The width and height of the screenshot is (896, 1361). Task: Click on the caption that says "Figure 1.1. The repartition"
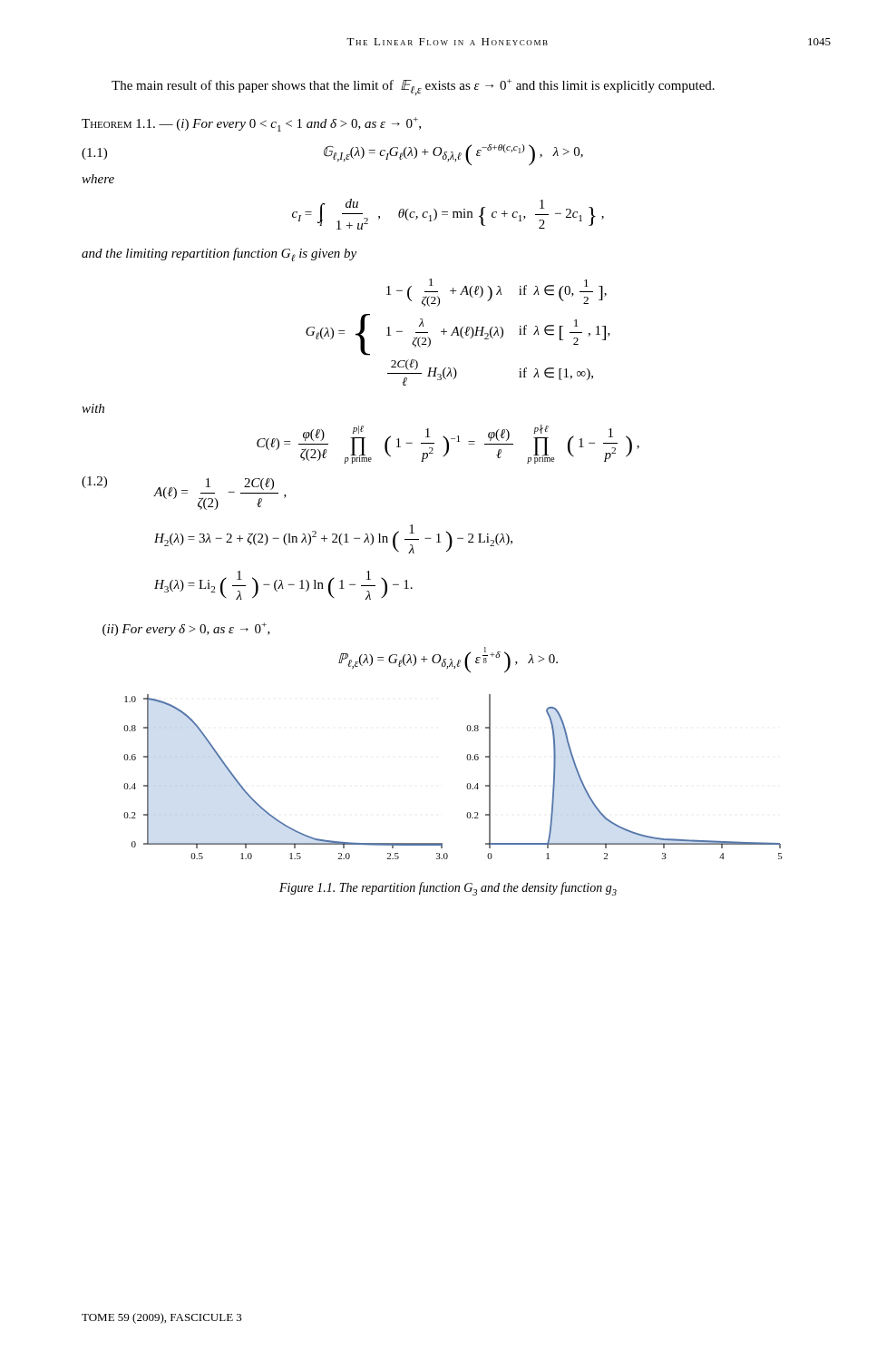448,889
